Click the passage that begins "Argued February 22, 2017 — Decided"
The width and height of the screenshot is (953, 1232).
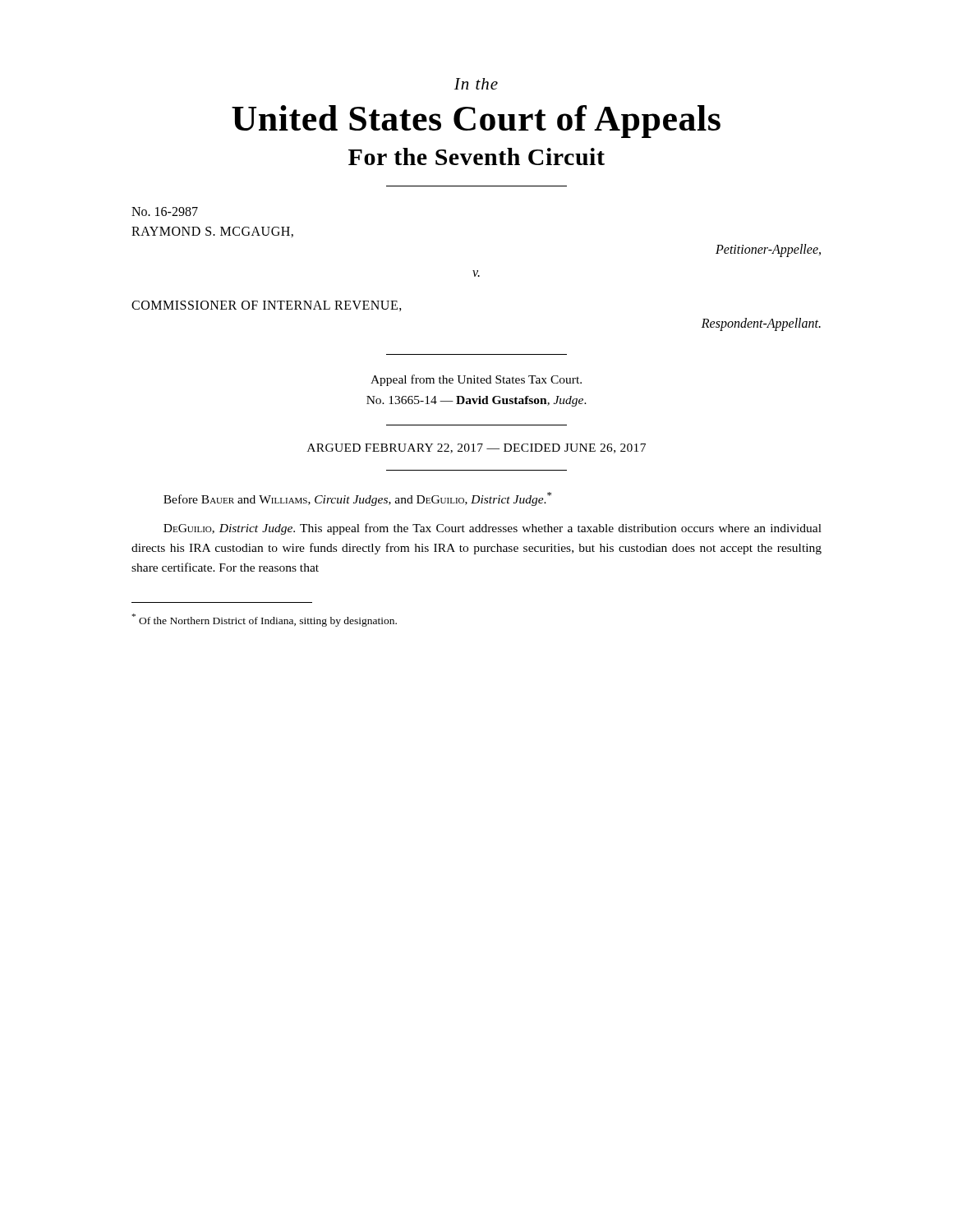[x=476, y=448]
